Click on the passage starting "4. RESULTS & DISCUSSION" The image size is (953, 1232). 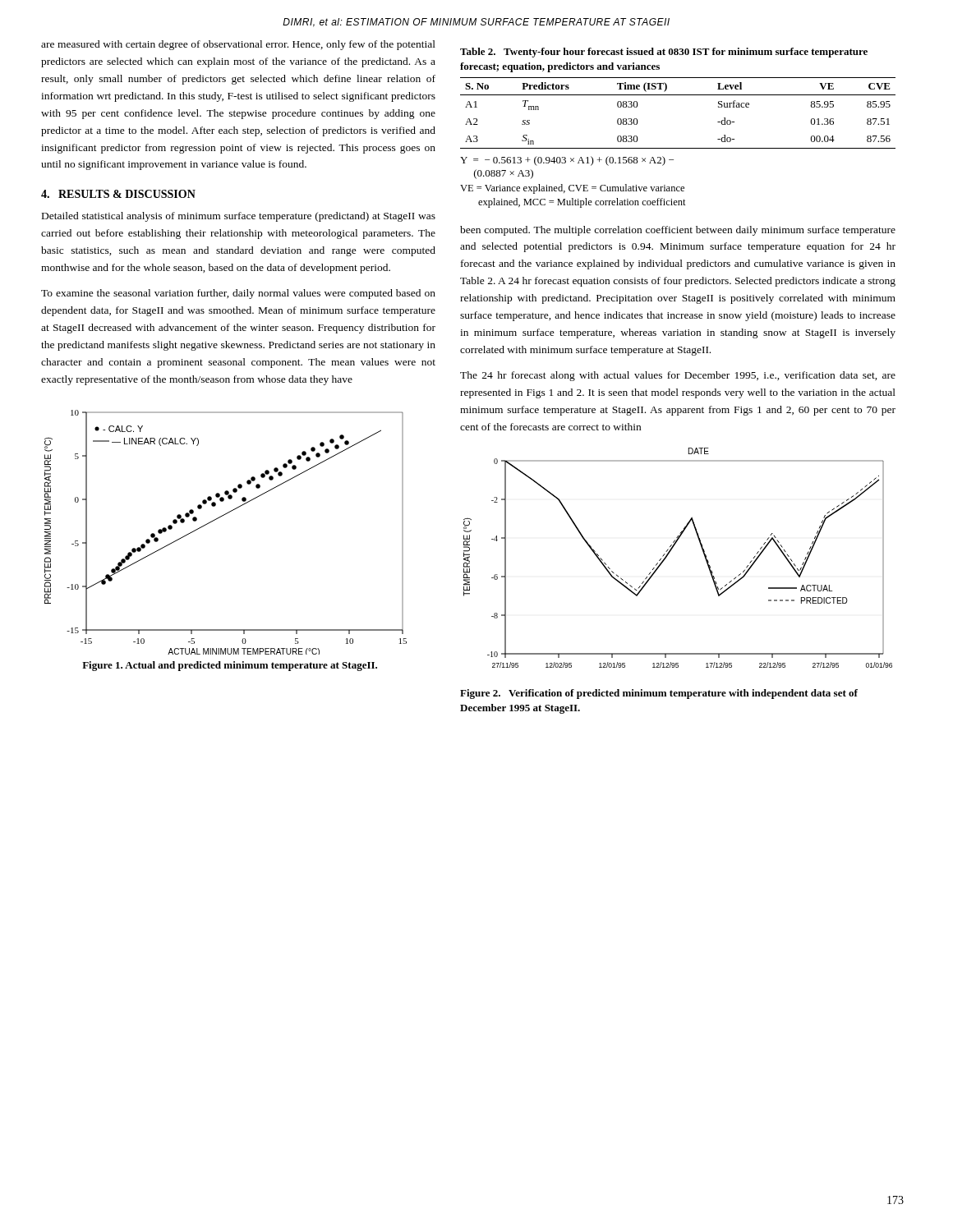click(x=118, y=195)
